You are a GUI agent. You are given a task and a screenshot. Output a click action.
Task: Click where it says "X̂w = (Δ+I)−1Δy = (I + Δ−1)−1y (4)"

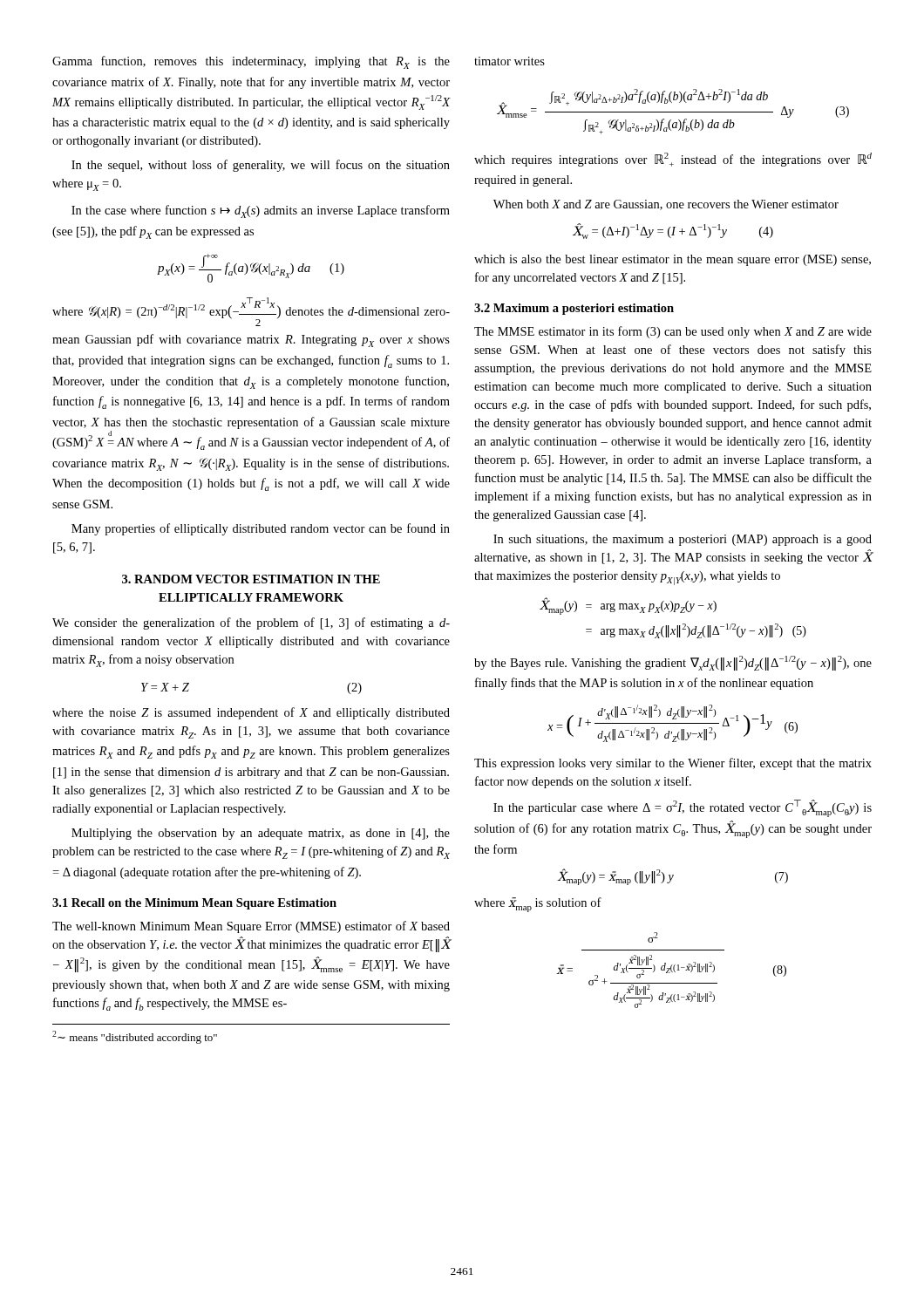coord(673,231)
